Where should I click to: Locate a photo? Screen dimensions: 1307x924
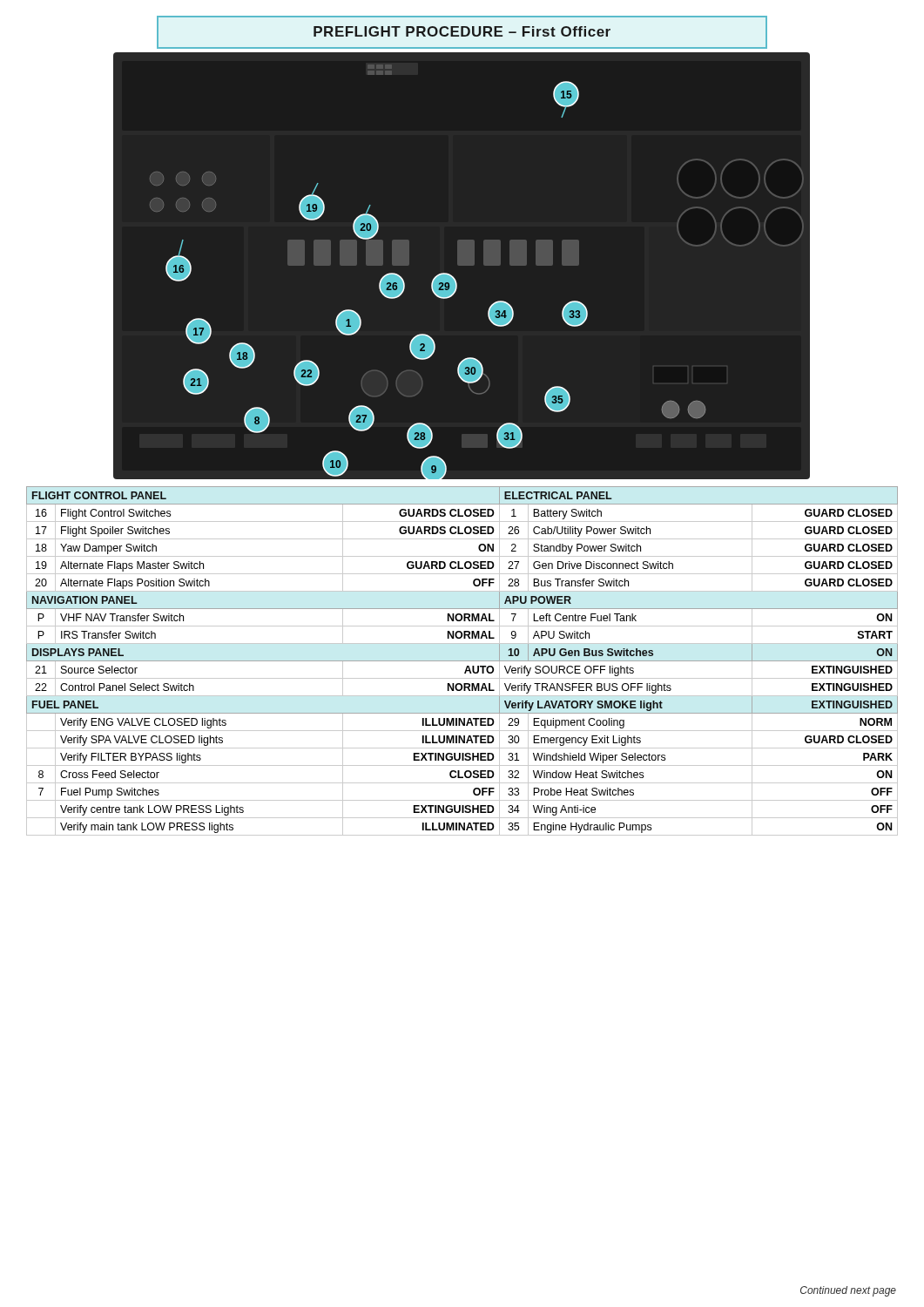pyautogui.click(x=462, y=266)
